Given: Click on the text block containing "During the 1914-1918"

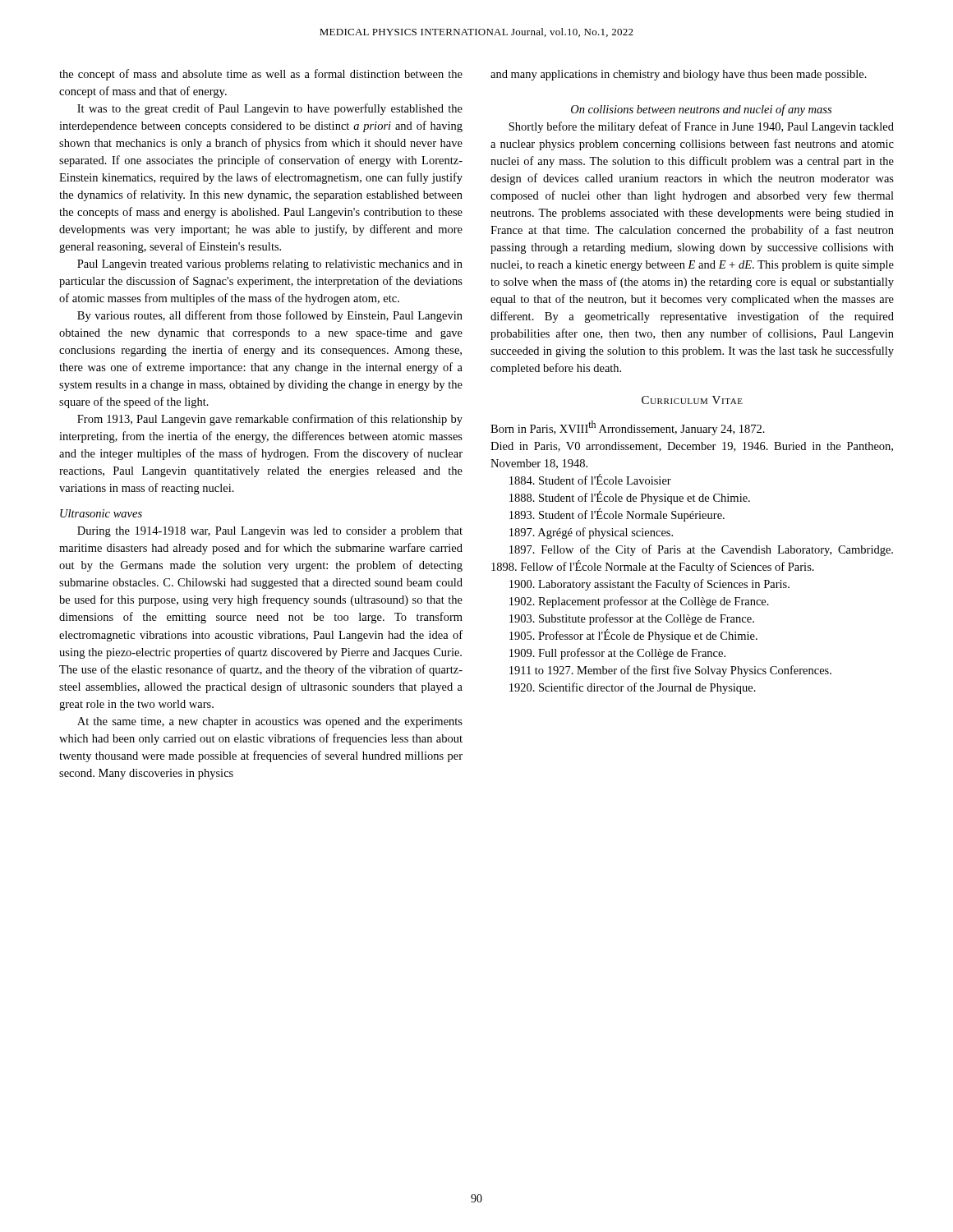Looking at the screenshot, I should (261, 652).
